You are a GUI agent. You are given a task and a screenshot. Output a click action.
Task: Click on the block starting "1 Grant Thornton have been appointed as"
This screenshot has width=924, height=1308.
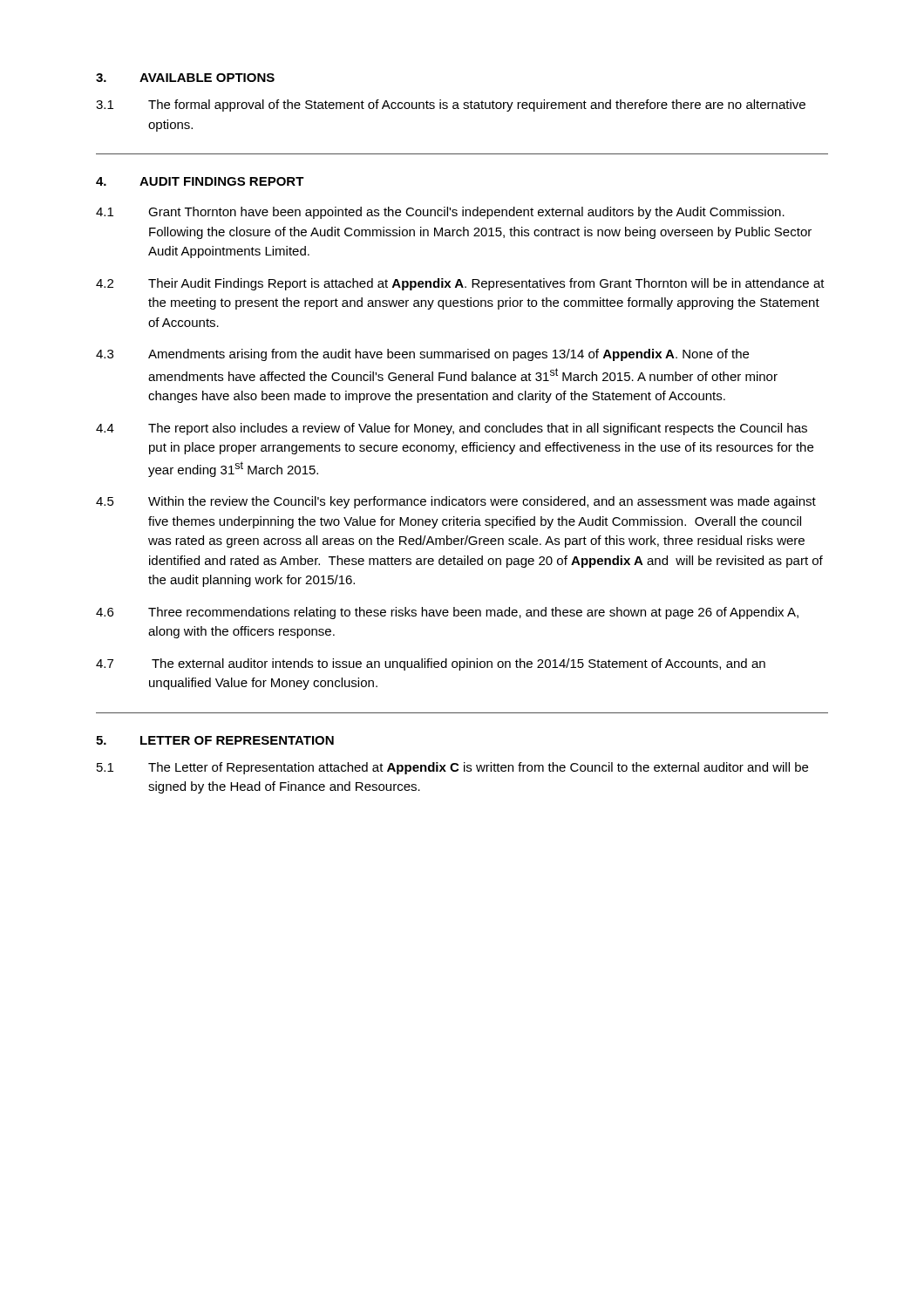[x=462, y=232]
